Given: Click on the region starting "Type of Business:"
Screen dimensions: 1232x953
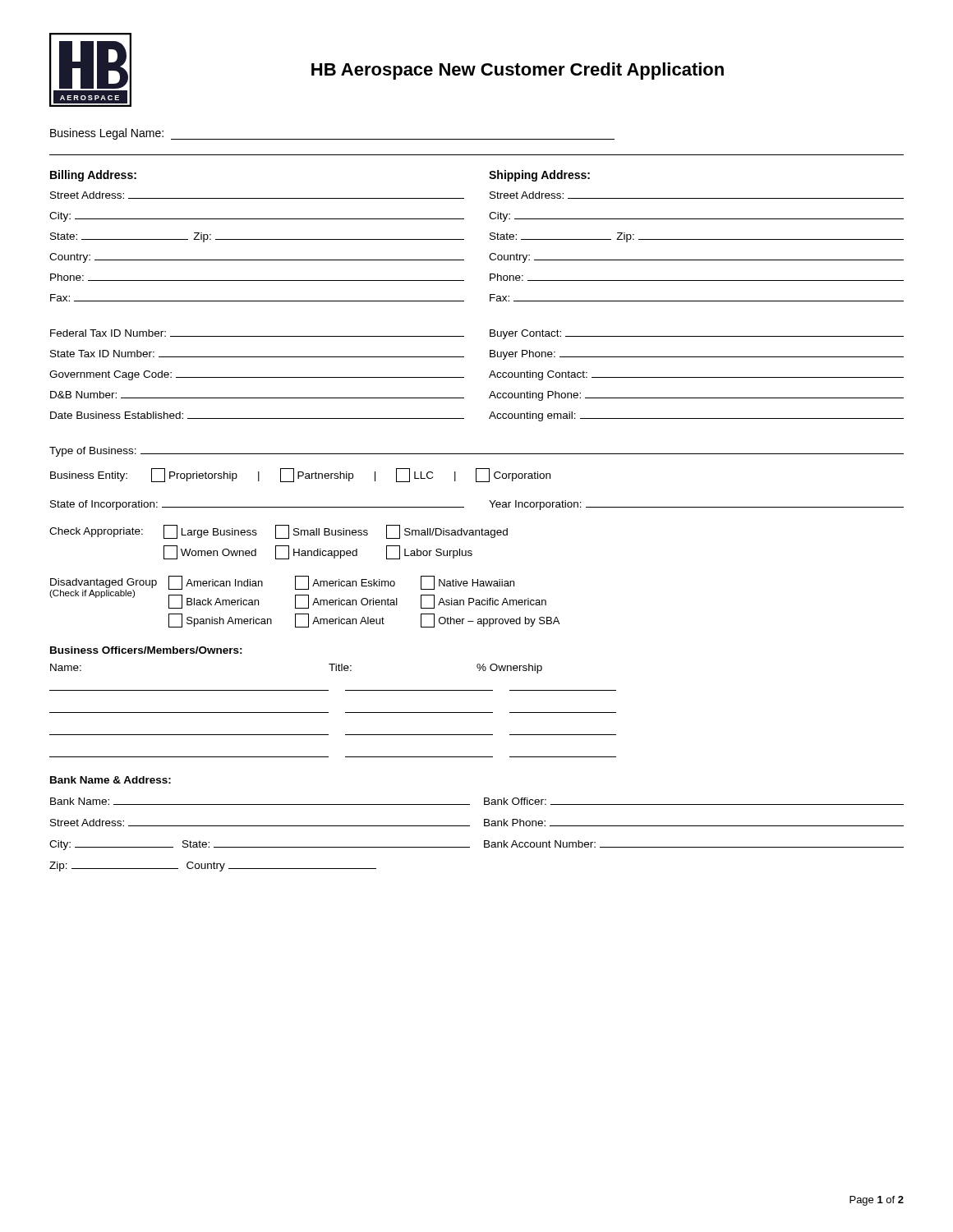Looking at the screenshot, I should coord(476,448).
